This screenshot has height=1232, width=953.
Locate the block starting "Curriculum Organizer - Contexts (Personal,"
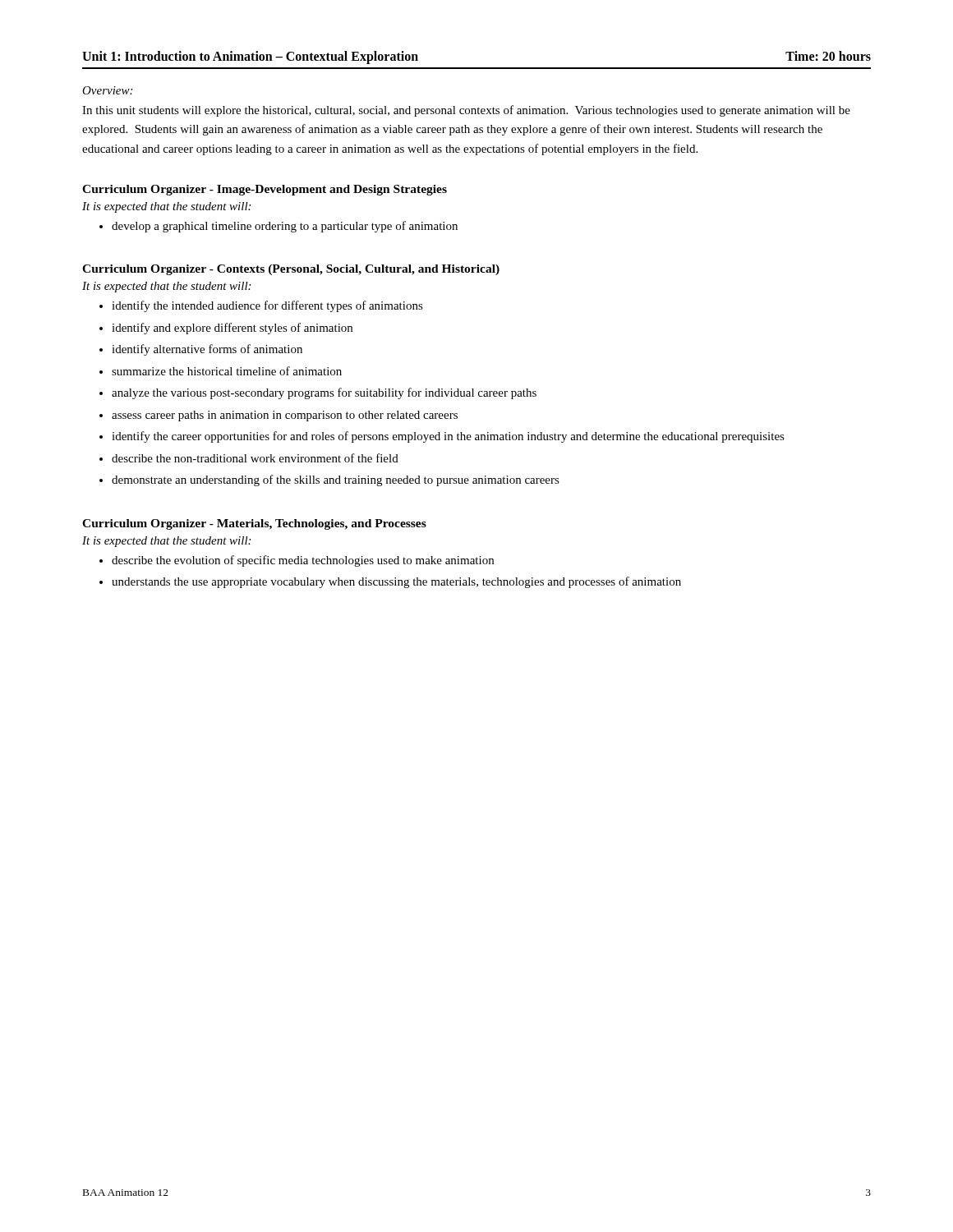291,268
